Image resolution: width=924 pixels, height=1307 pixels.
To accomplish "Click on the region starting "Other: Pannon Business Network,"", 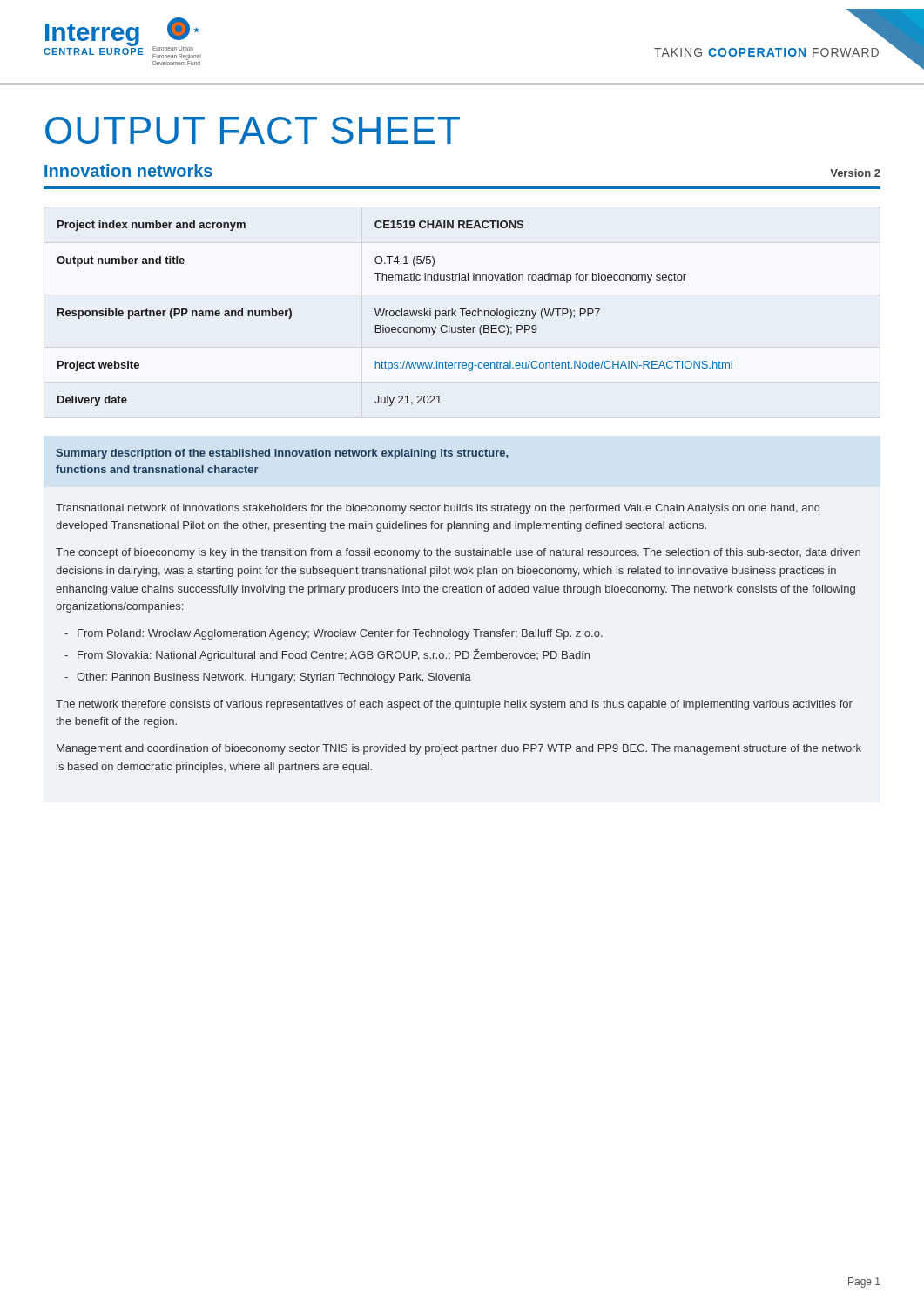I will click(274, 677).
